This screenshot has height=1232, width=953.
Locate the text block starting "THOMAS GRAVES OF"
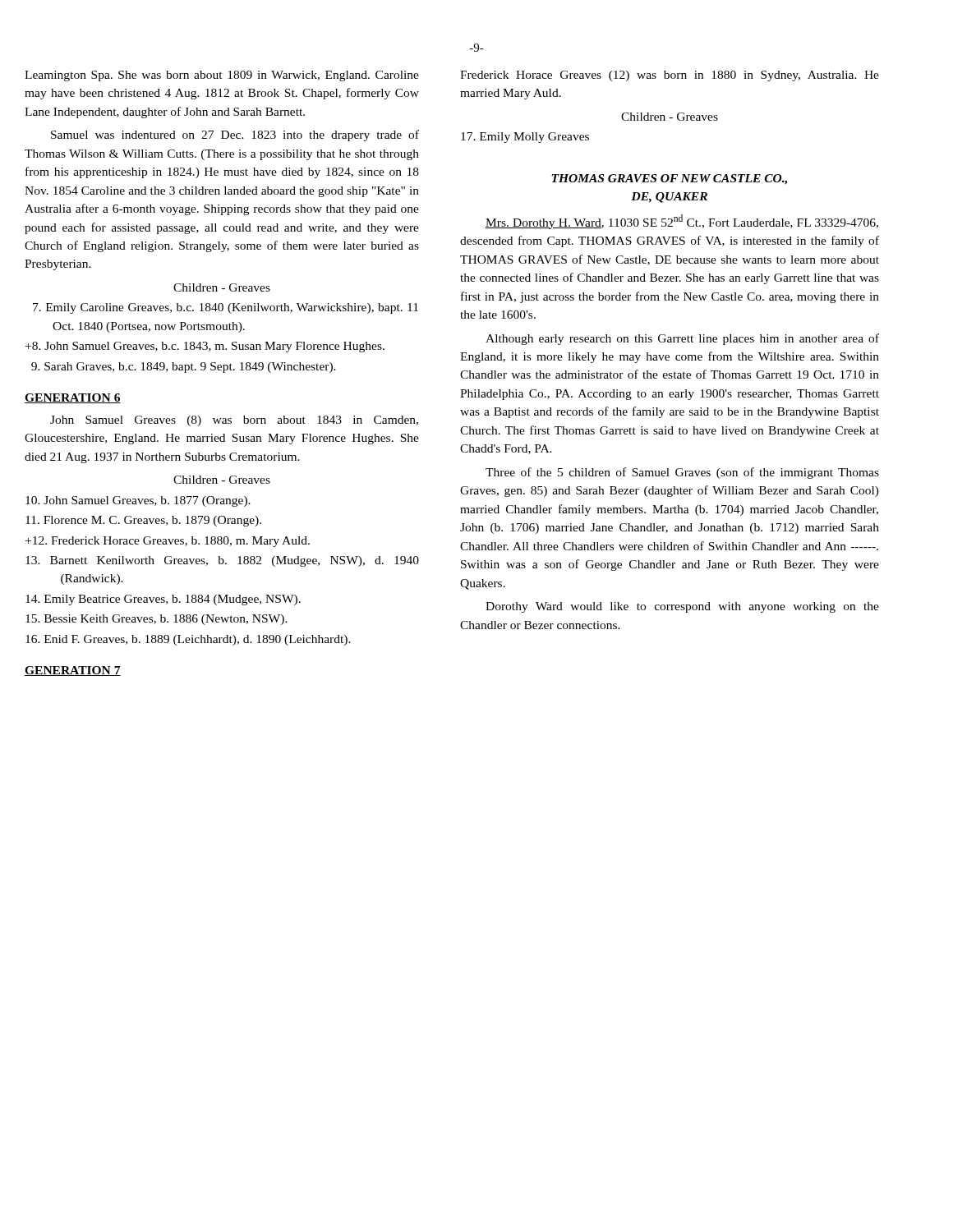coord(670,187)
